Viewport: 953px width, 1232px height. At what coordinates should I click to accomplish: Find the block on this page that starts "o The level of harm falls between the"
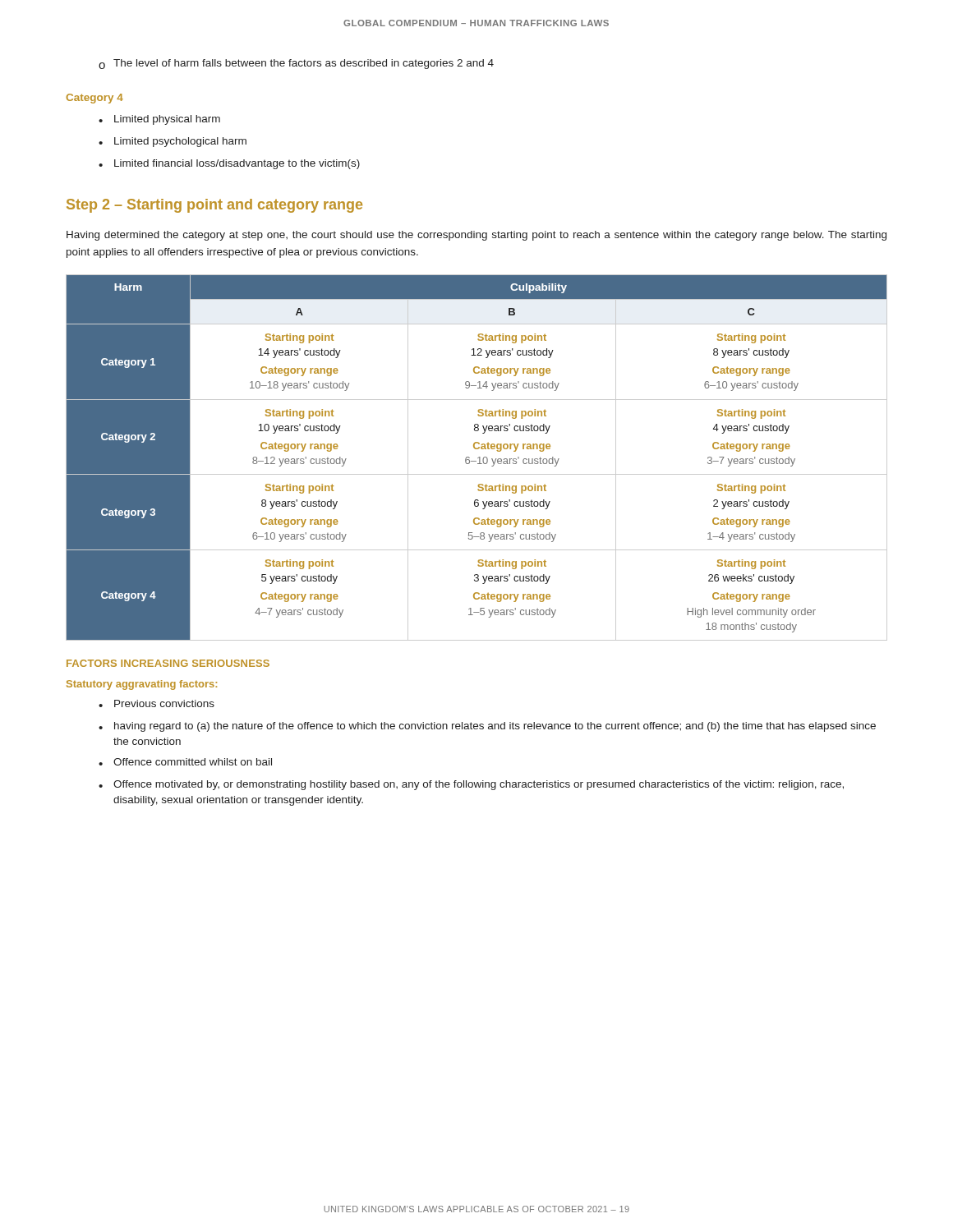[x=296, y=64]
